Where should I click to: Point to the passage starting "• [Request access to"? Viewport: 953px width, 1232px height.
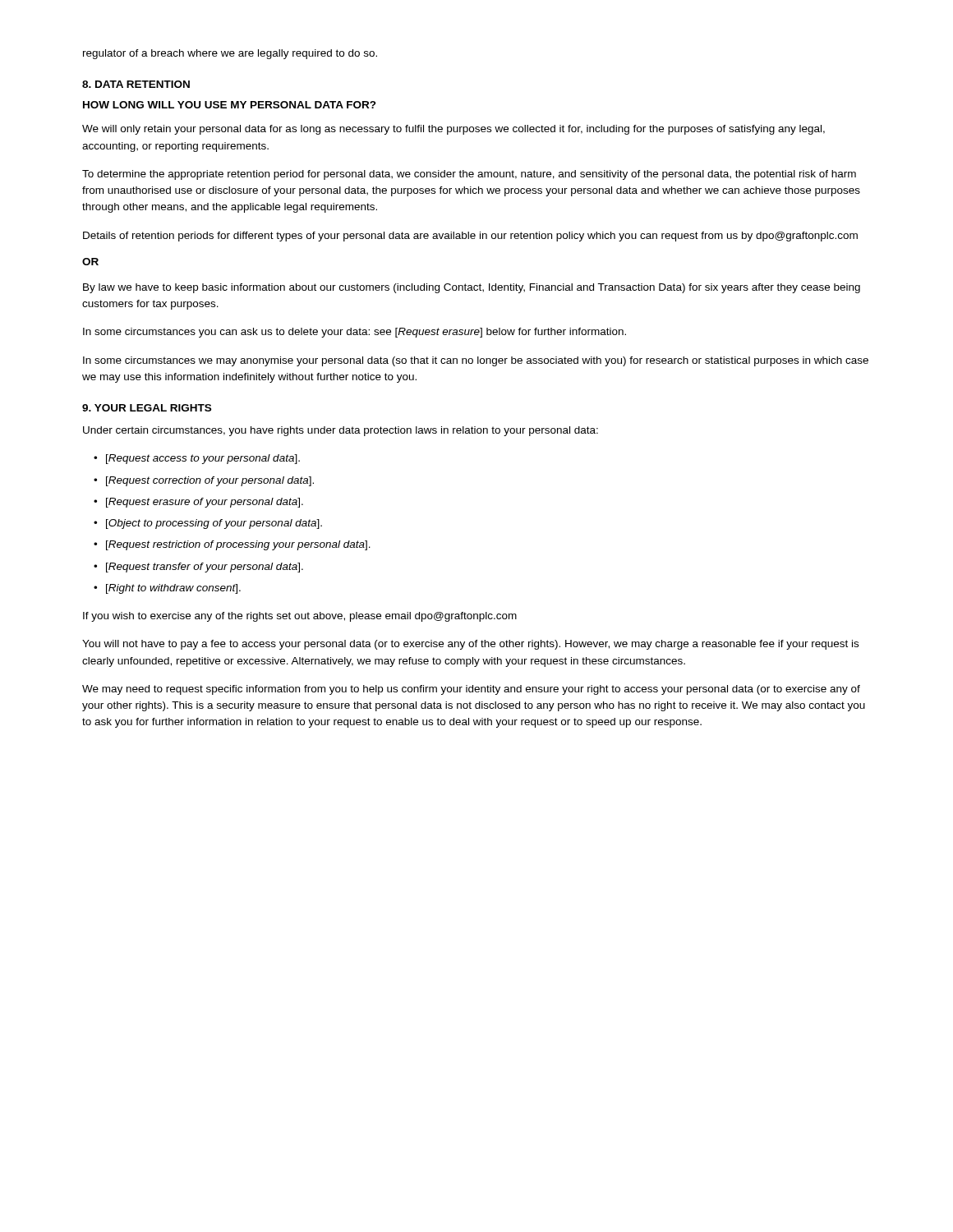pyautogui.click(x=197, y=459)
